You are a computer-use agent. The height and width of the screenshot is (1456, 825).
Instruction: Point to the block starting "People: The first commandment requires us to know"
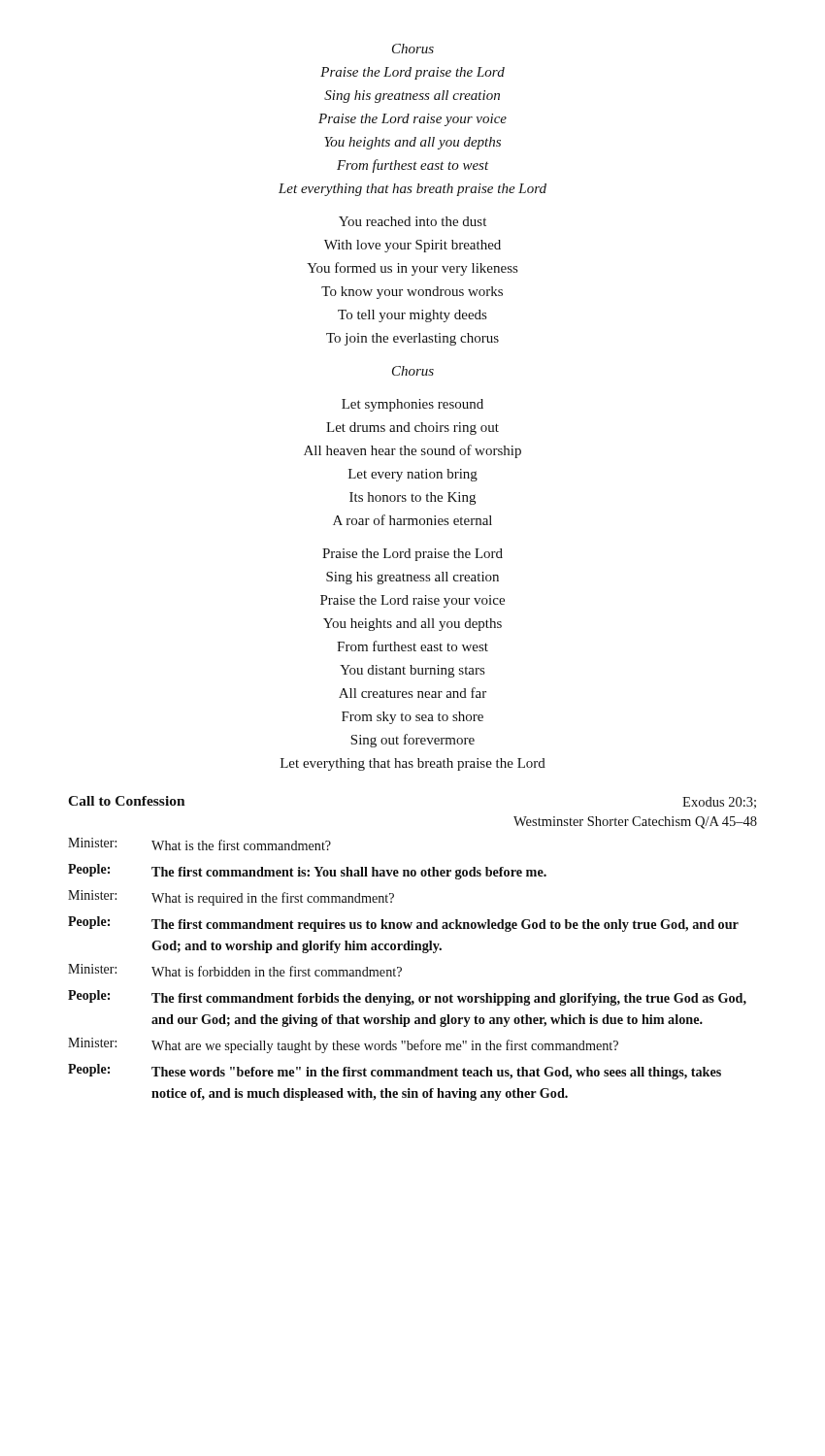click(x=412, y=935)
